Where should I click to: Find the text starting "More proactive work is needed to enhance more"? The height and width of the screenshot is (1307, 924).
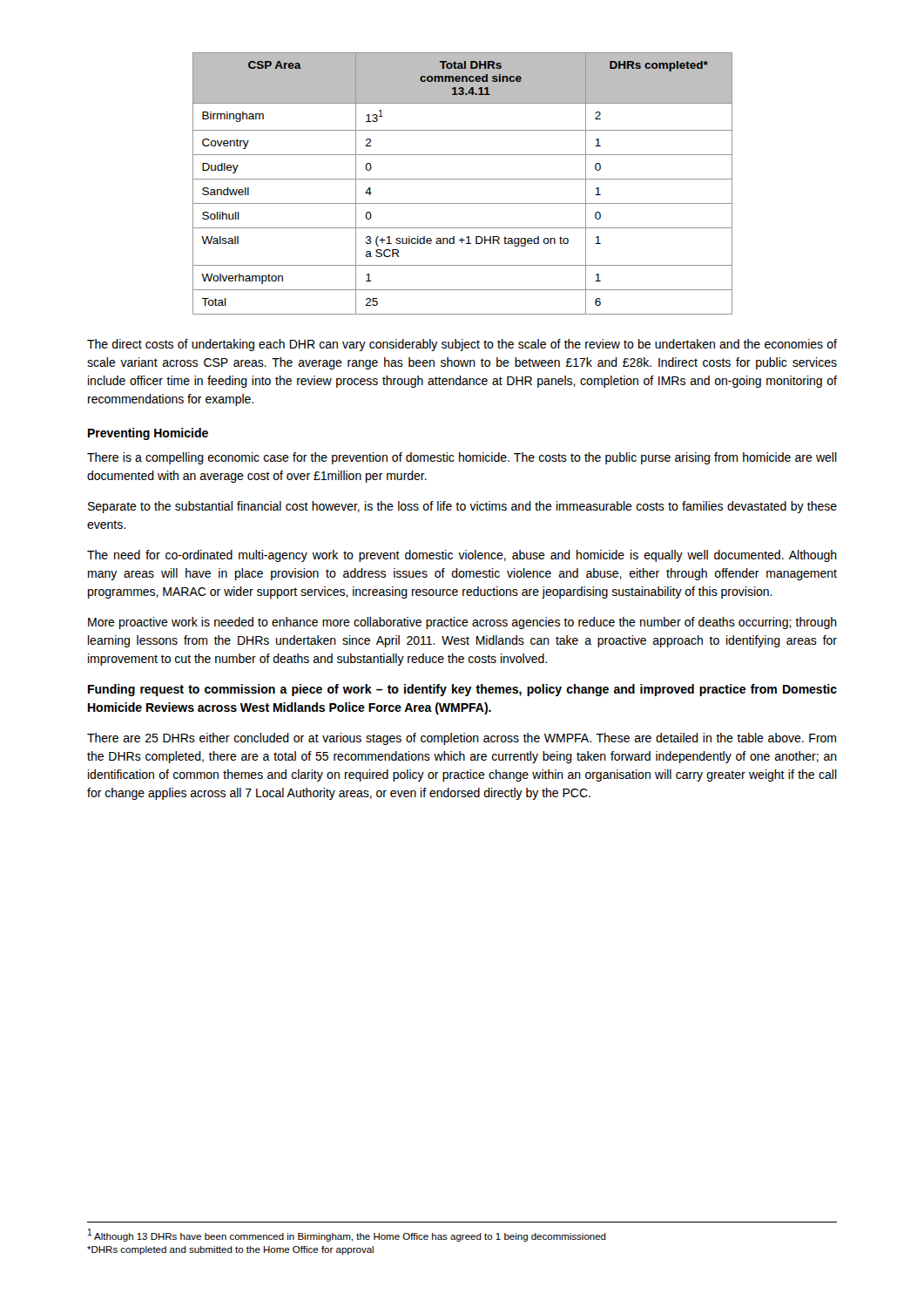coord(462,640)
